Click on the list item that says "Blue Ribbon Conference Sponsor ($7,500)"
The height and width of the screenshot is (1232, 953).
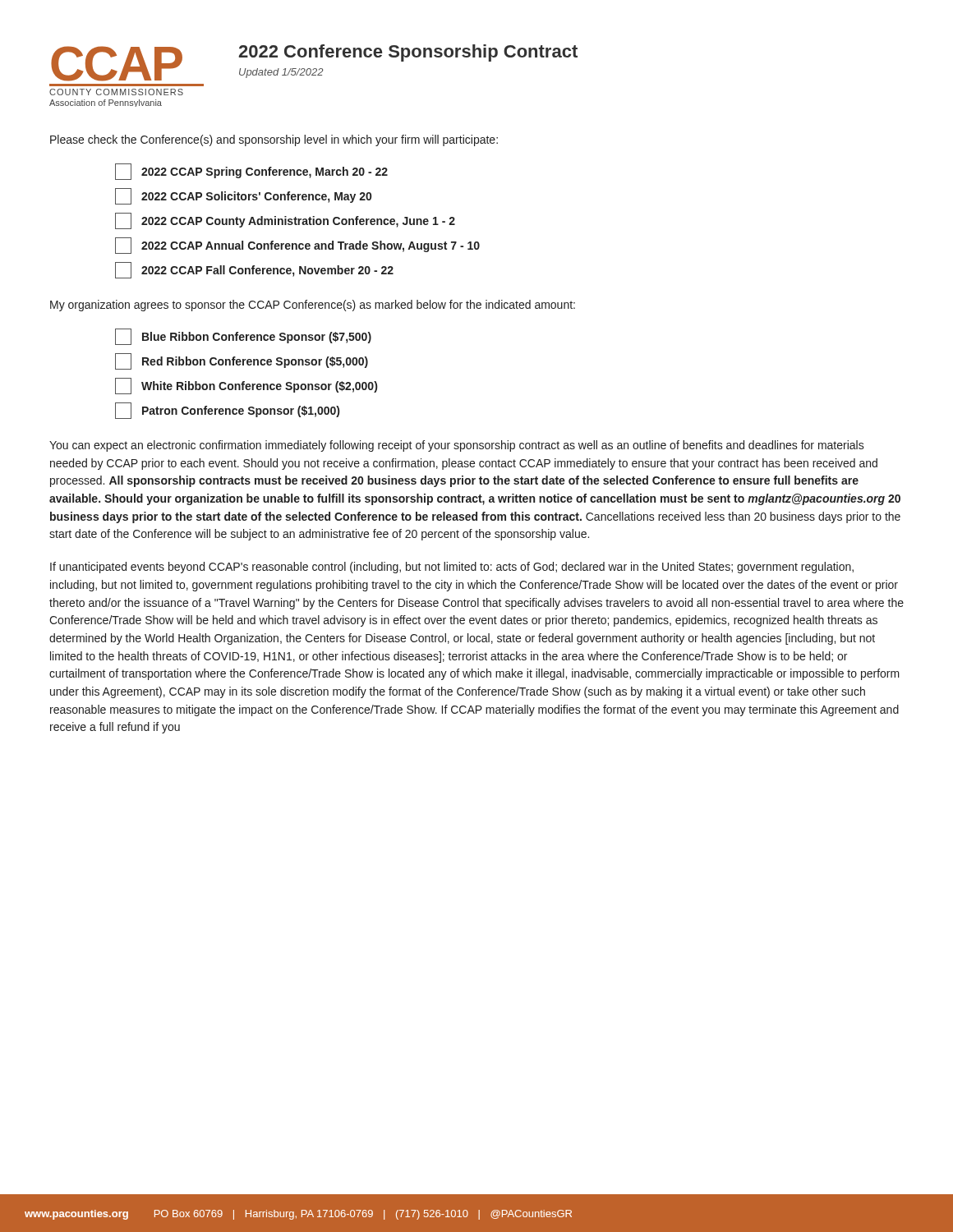[243, 337]
